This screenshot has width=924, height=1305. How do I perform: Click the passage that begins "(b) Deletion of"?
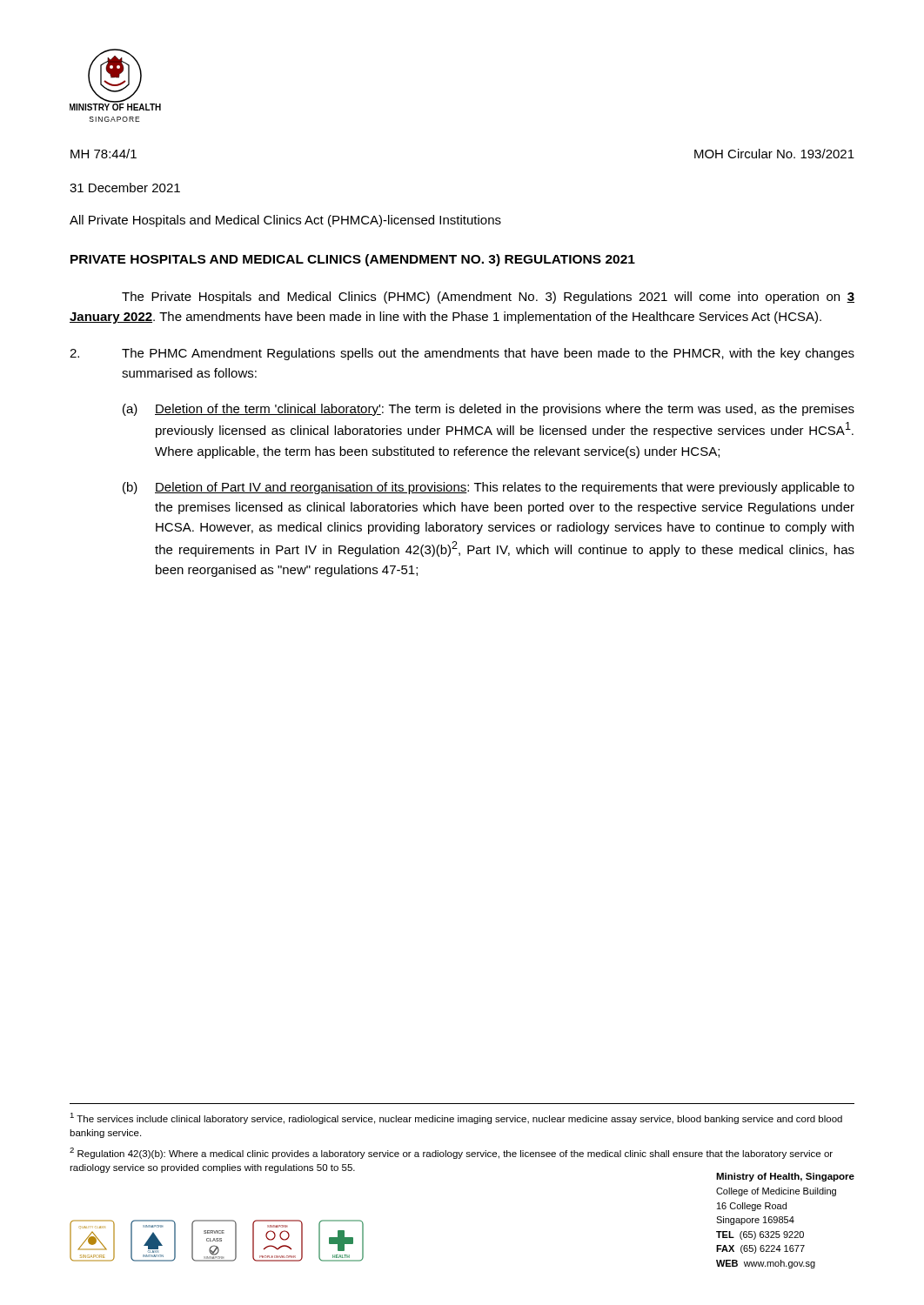pos(488,528)
